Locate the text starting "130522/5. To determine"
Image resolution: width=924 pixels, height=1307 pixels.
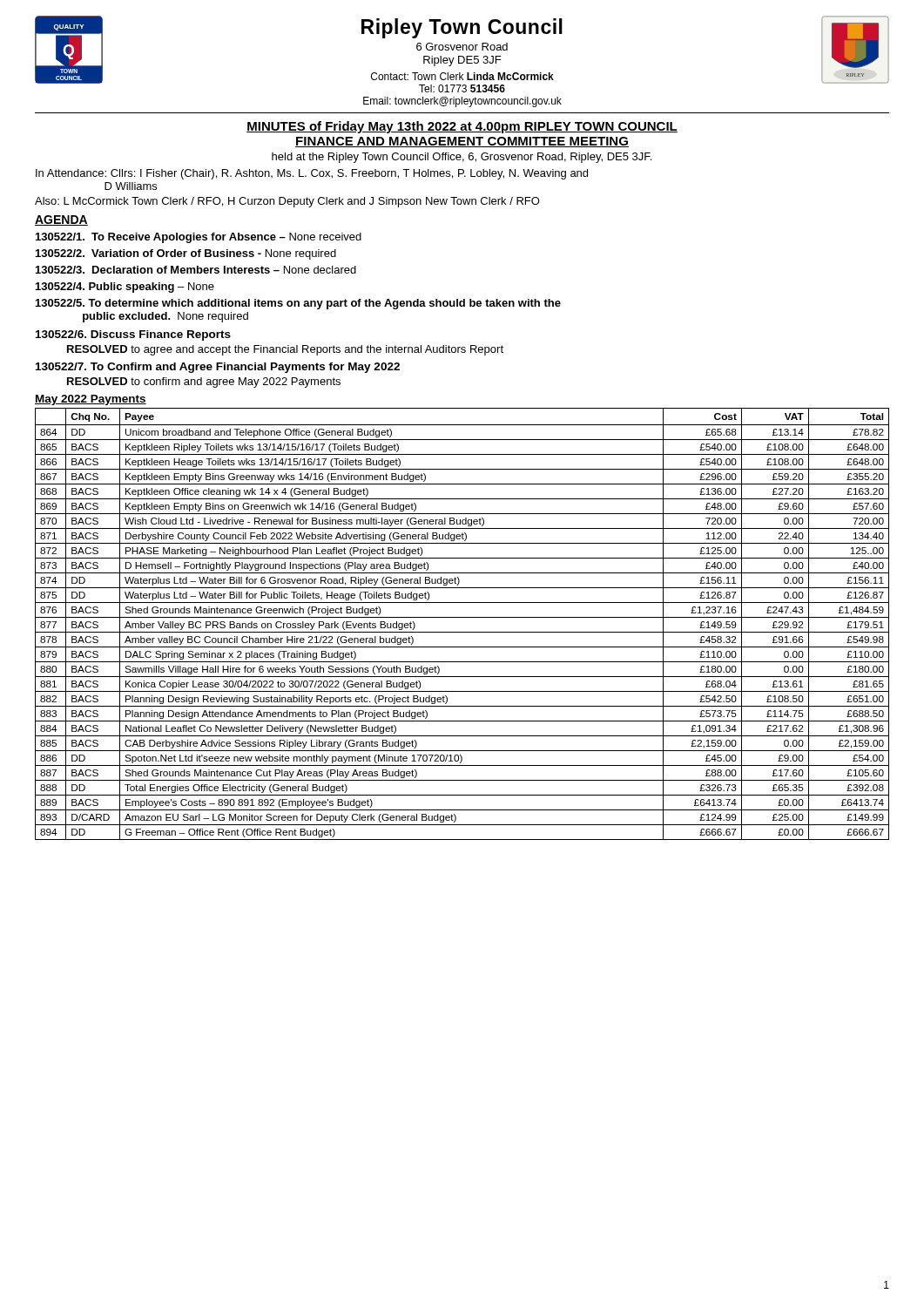click(x=298, y=309)
